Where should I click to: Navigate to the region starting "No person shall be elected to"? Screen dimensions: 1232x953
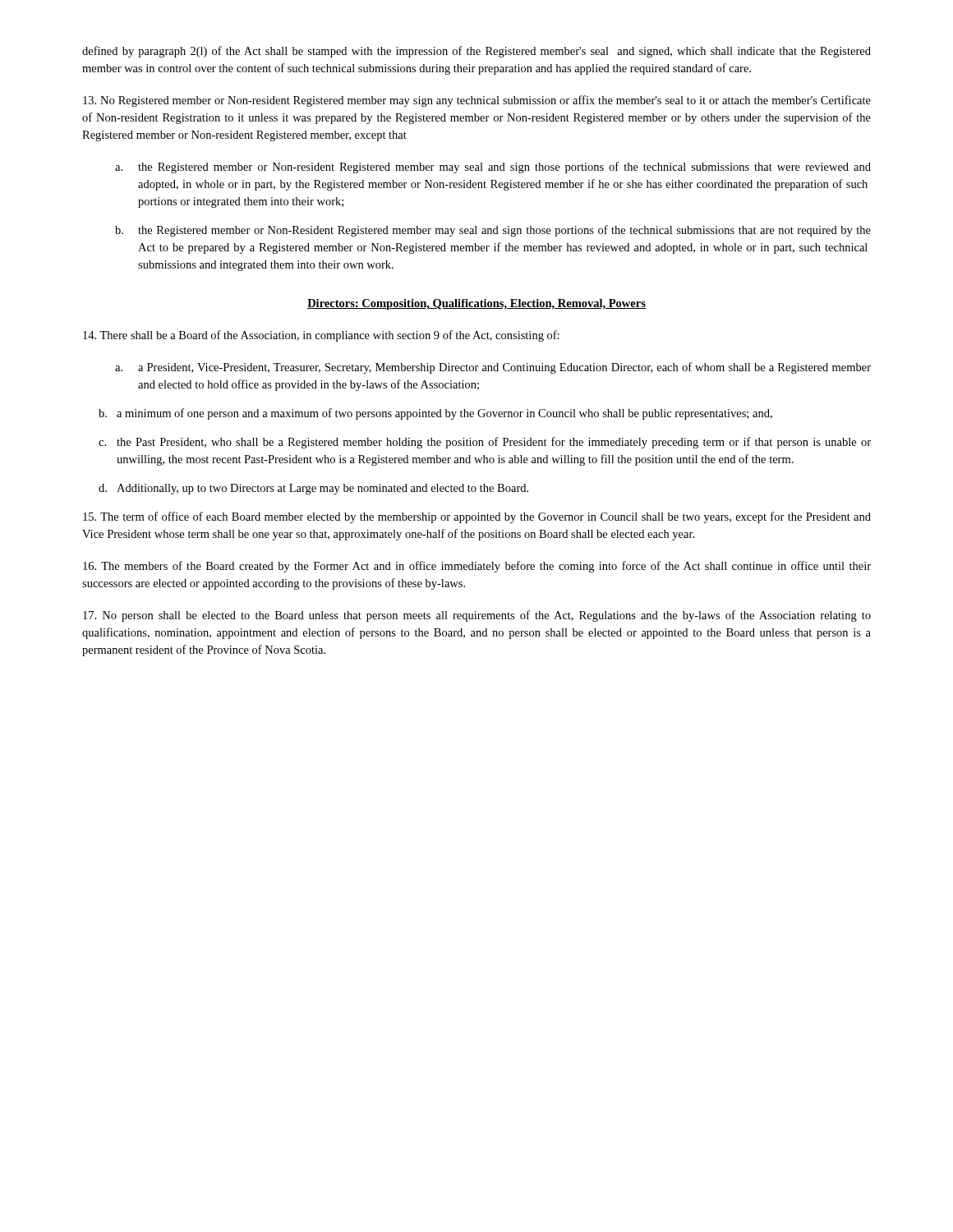coord(476,633)
